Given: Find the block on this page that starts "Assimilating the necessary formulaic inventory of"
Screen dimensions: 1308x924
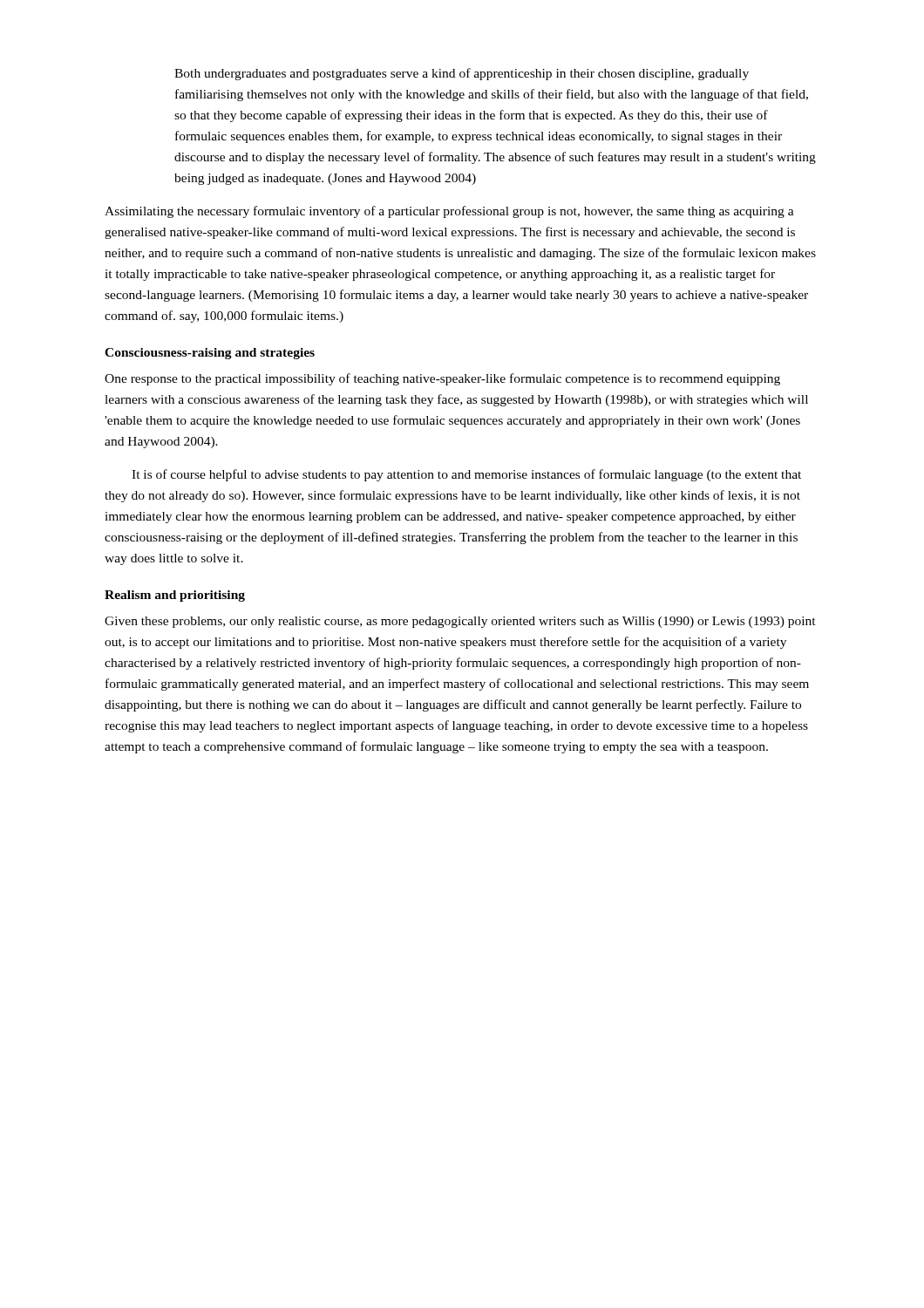Looking at the screenshot, I should 460,263.
